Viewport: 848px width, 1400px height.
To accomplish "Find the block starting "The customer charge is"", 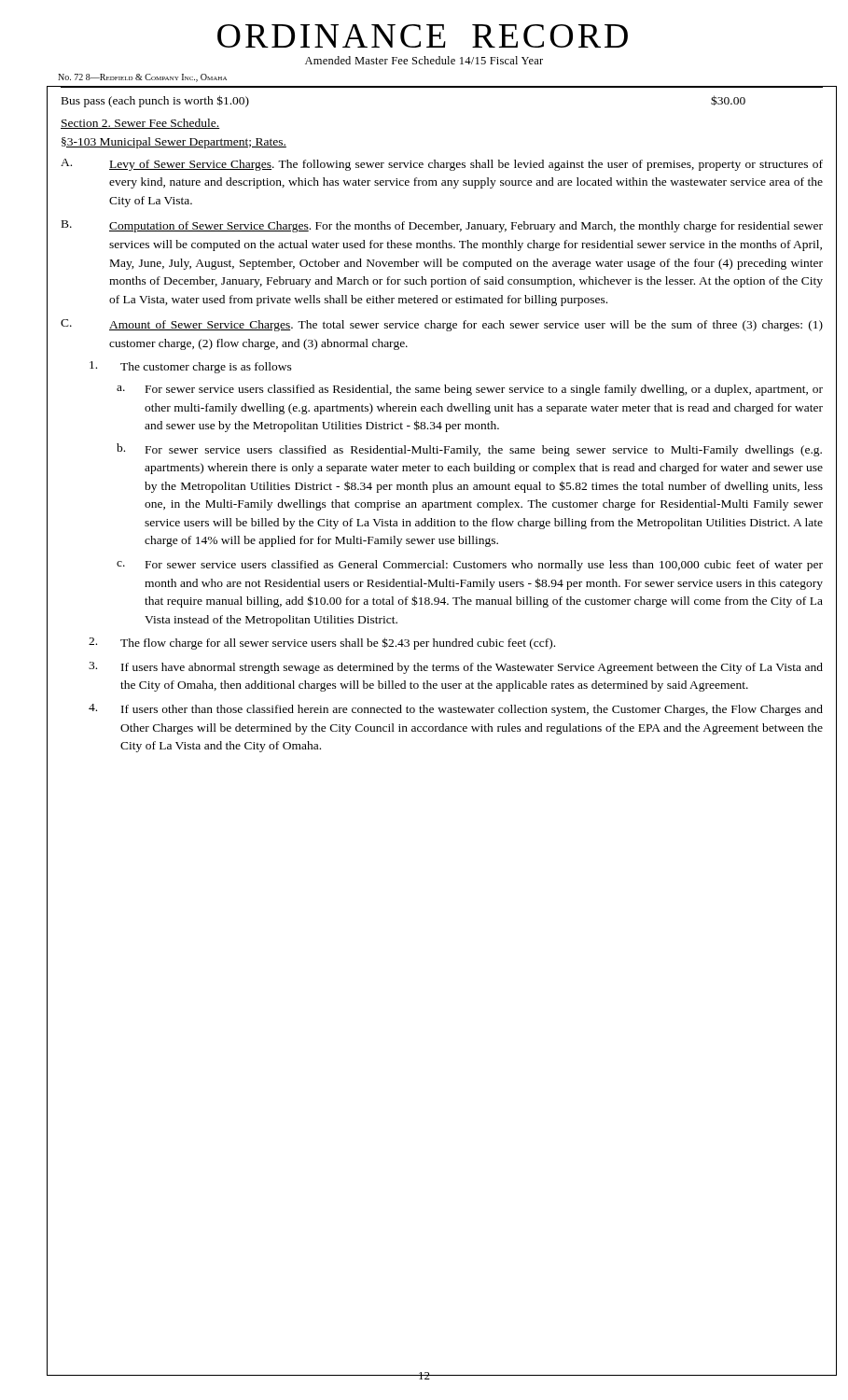I will coord(191,367).
